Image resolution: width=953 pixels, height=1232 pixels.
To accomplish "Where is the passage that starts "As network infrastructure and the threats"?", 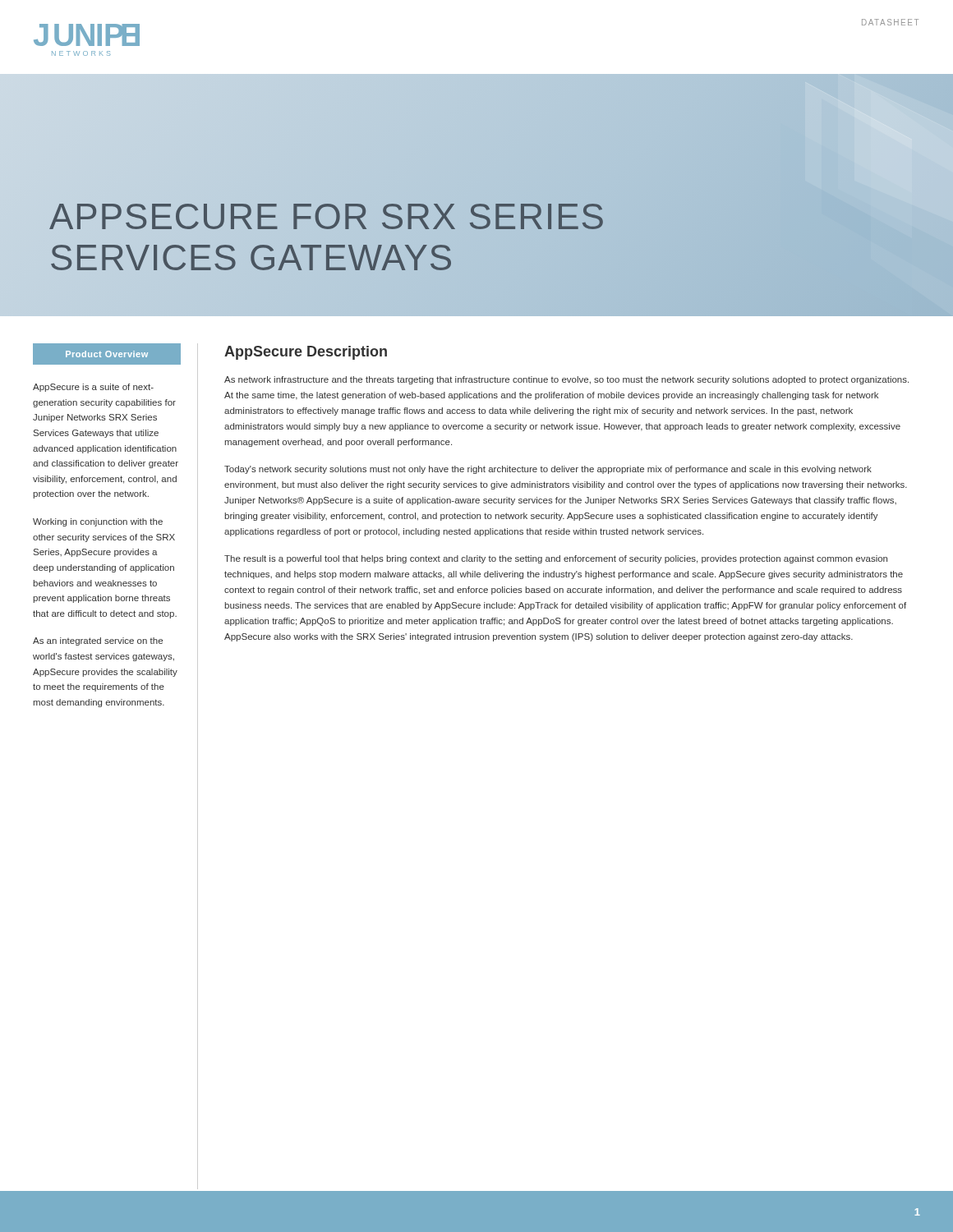I will click(567, 411).
